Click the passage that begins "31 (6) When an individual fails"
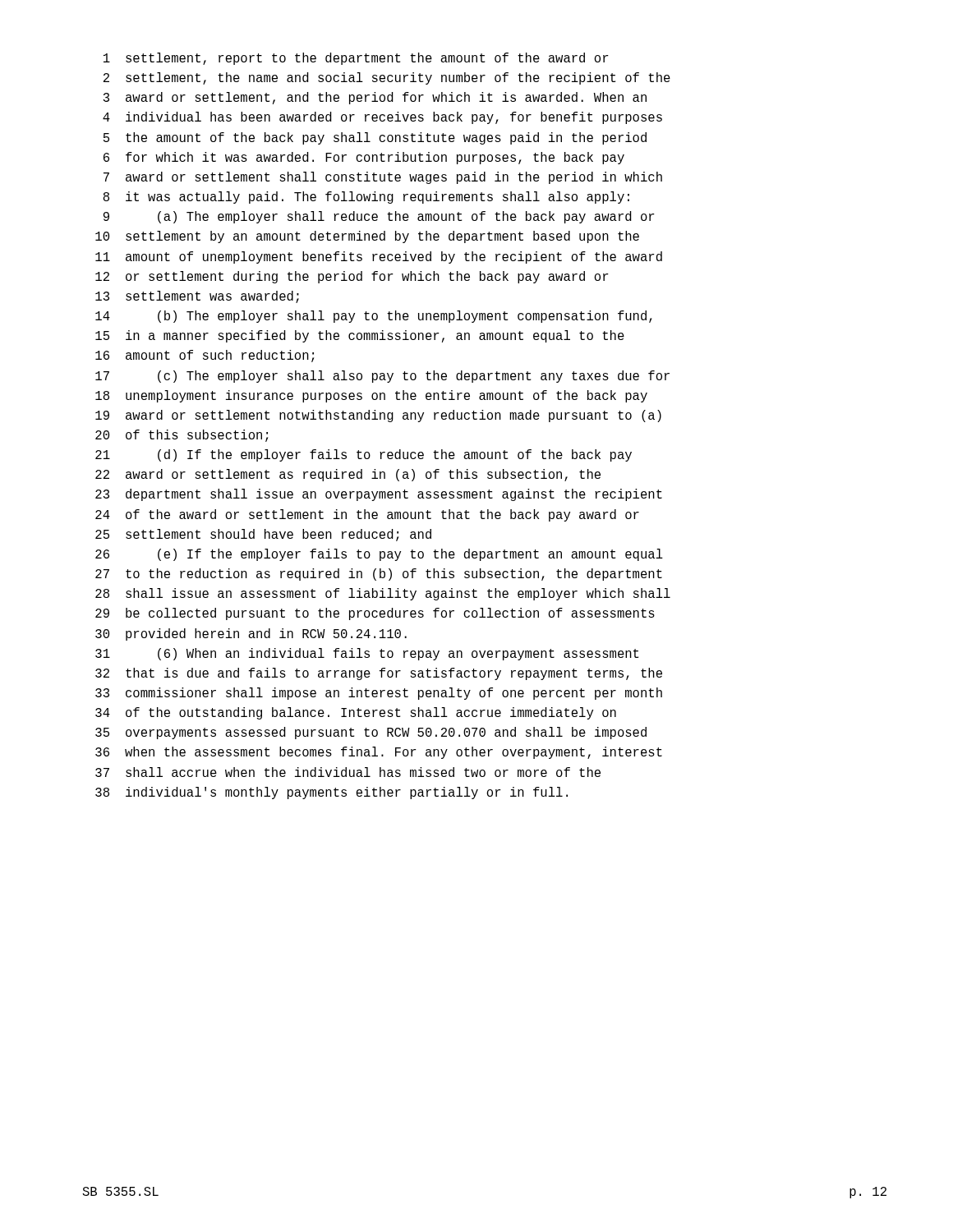This screenshot has width=953, height=1232. (485, 724)
